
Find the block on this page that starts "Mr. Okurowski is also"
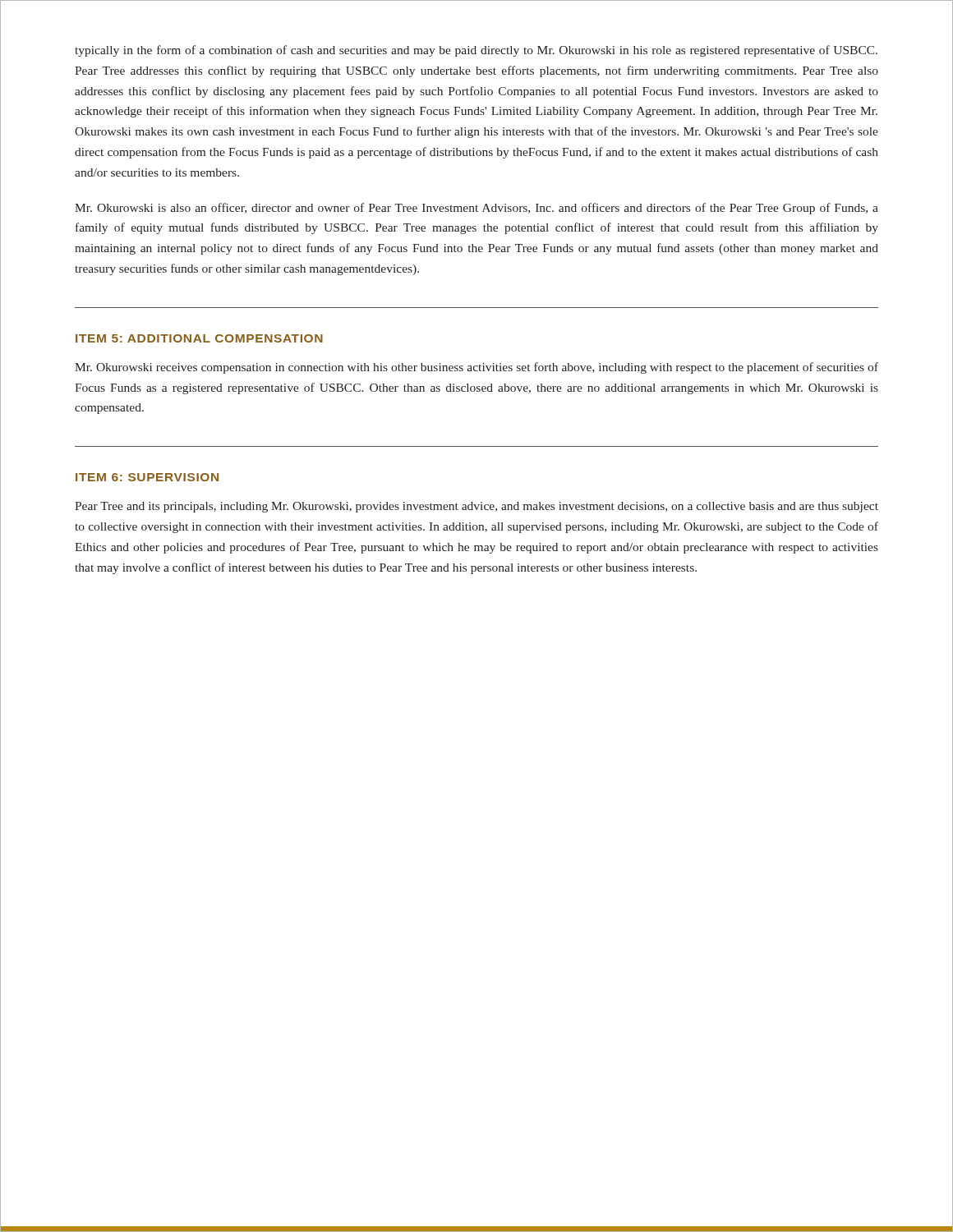[x=476, y=238]
